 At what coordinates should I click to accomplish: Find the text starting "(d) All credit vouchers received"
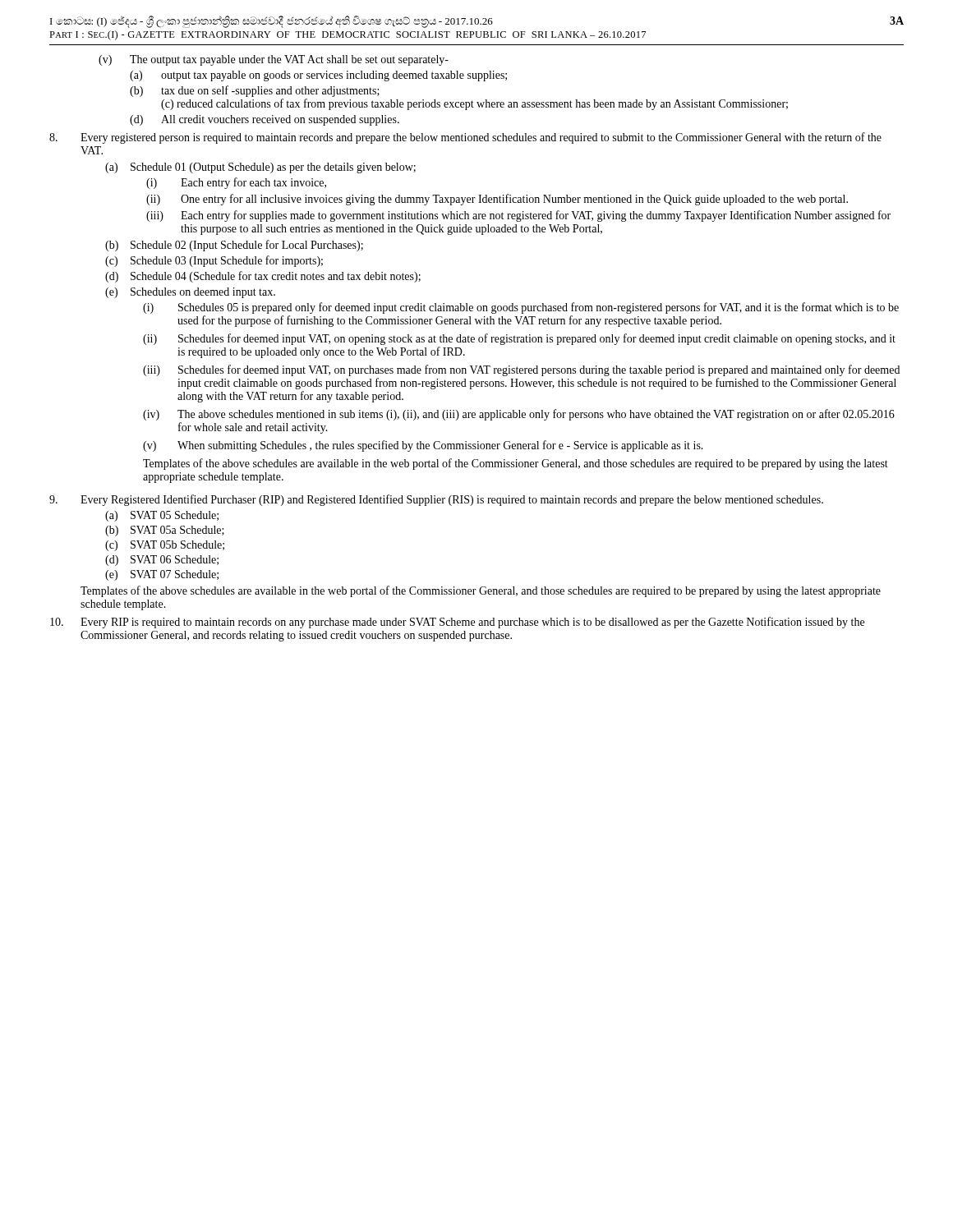click(265, 120)
